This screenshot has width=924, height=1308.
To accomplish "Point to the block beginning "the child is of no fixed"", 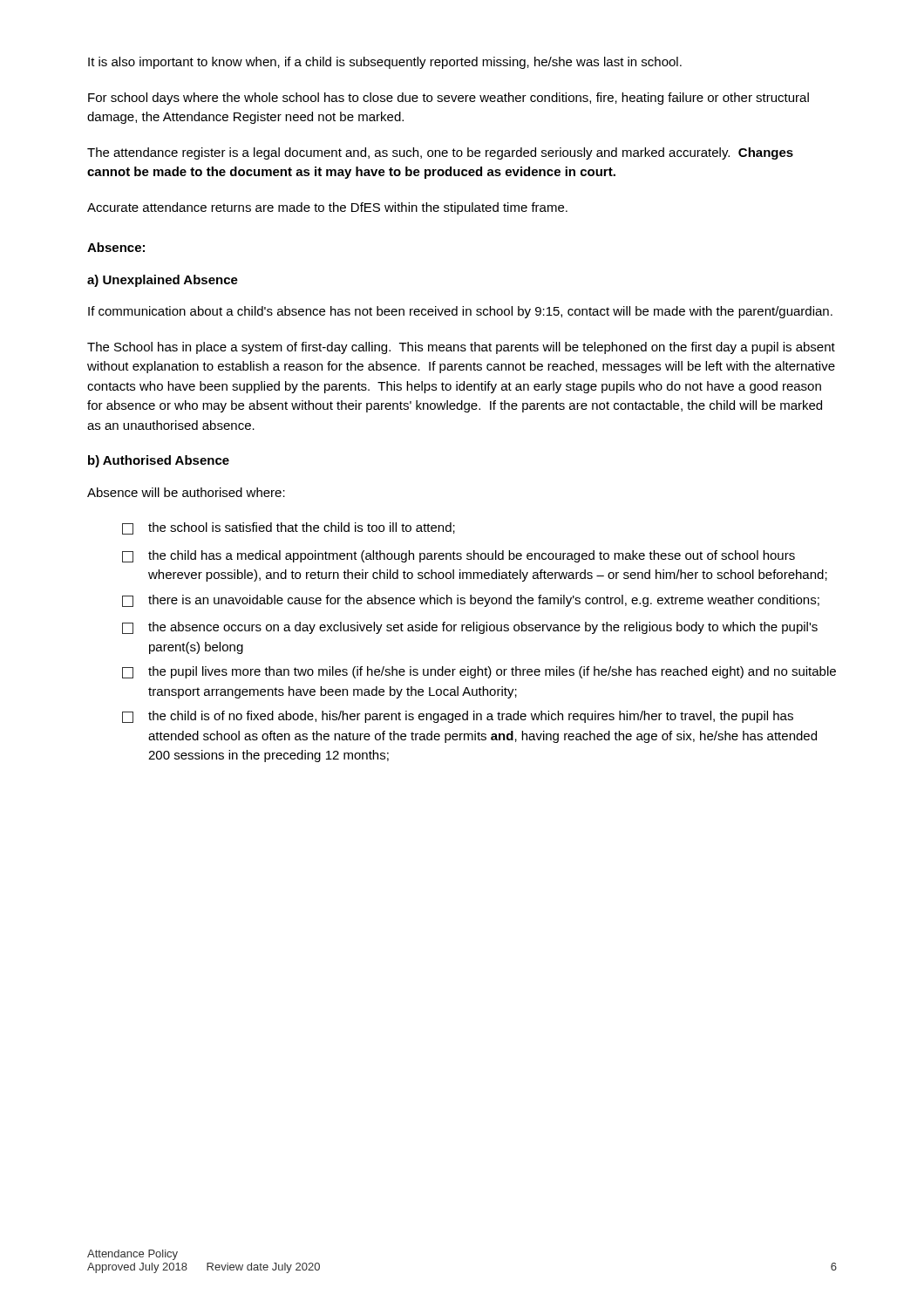I will click(479, 736).
